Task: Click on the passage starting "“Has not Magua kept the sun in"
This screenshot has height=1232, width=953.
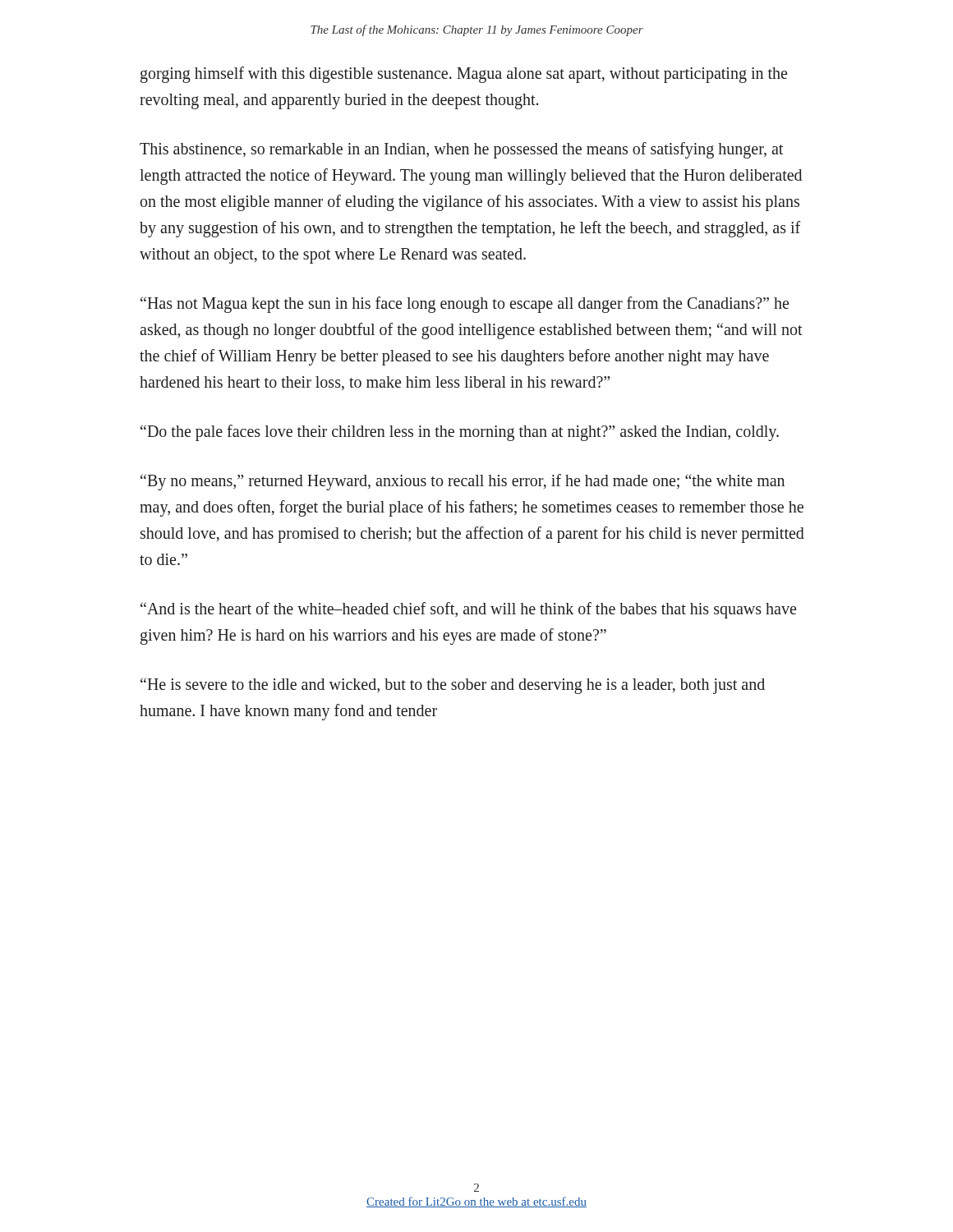Action: [471, 342]
